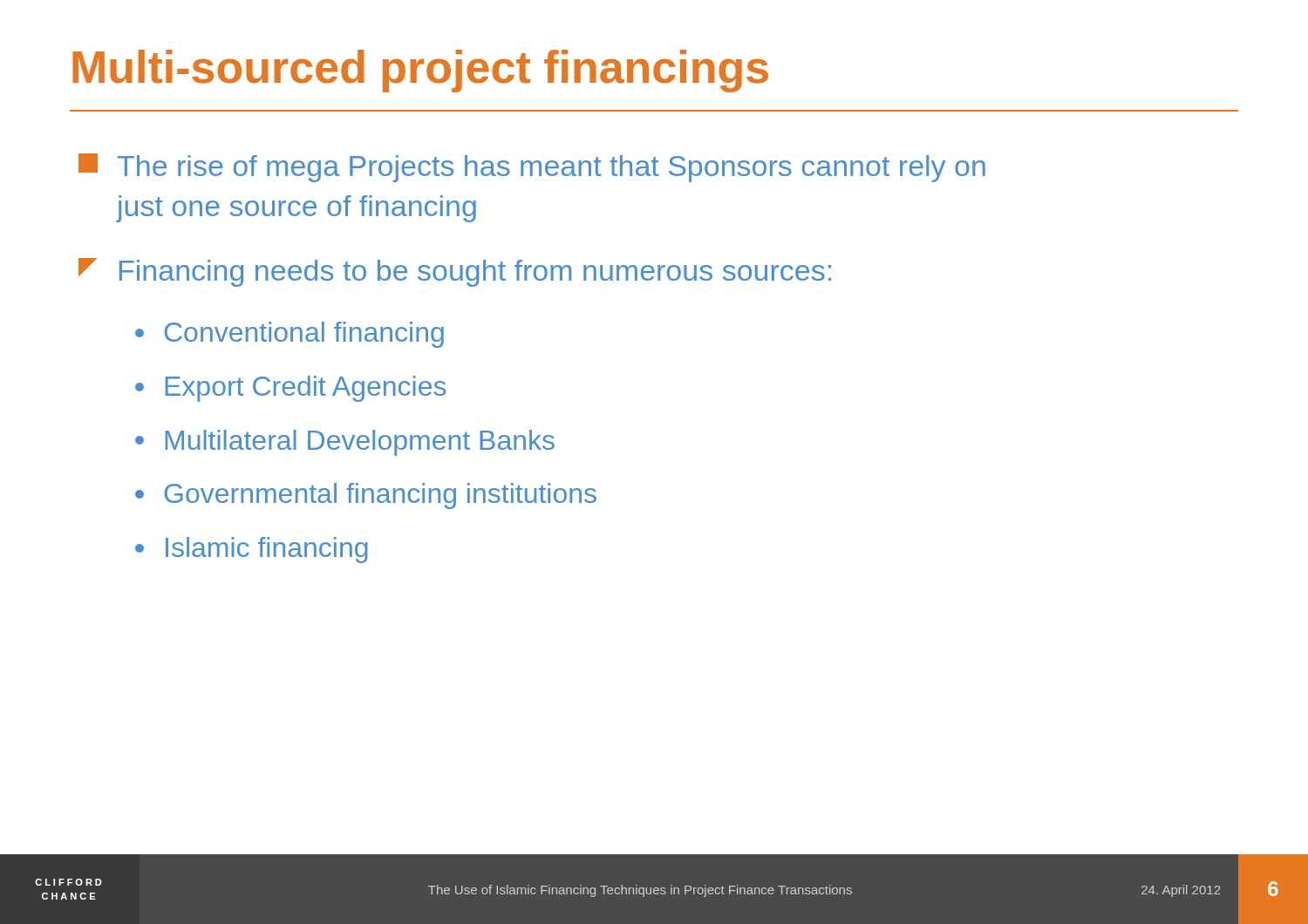This screenshot has height=924, width=1308.
Task: Select the text starting "Financing needs to be"
Action: click(x=658, y=271)
